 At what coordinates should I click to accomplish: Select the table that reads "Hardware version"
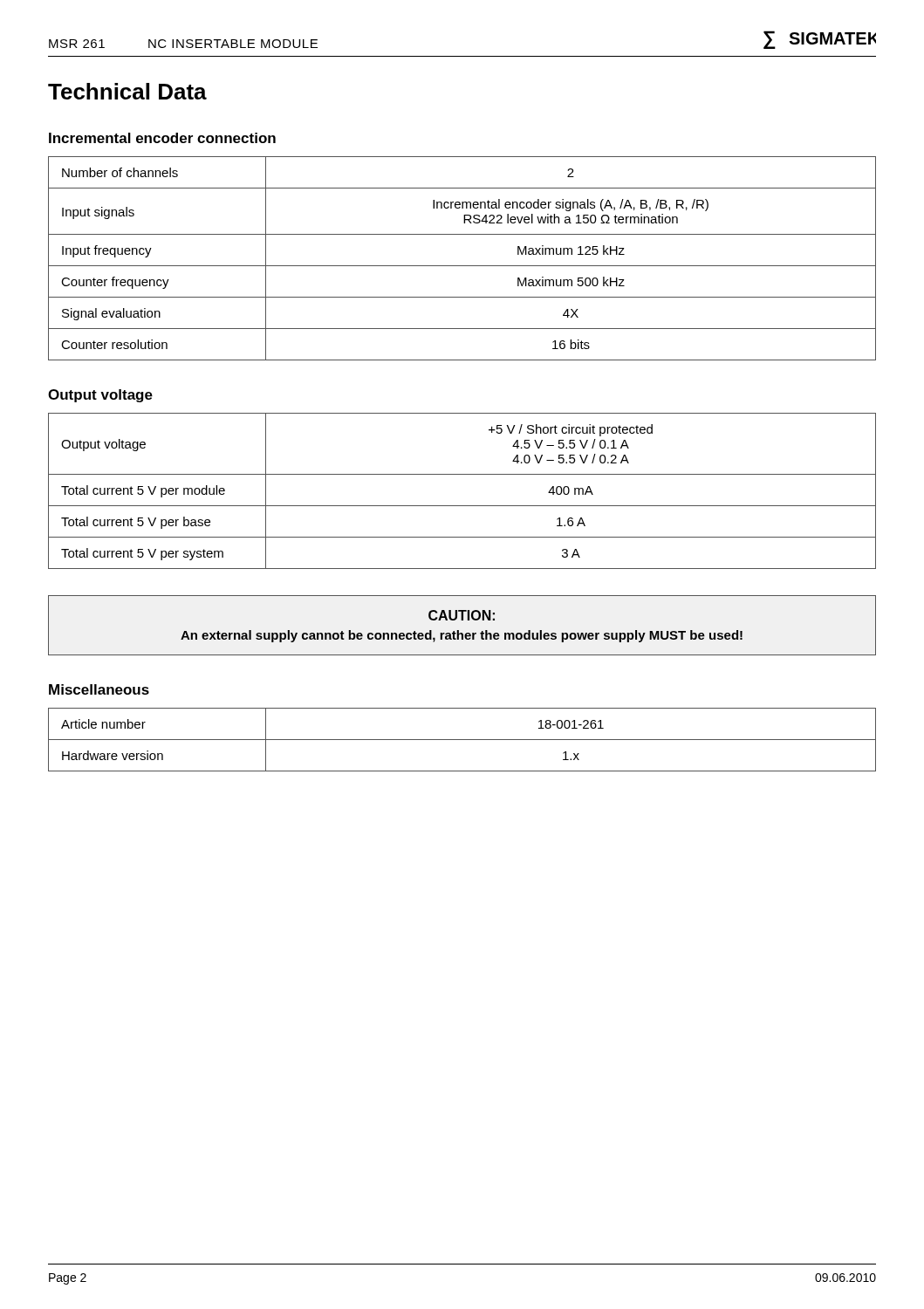pyautogui.click(x=462, y=740)
